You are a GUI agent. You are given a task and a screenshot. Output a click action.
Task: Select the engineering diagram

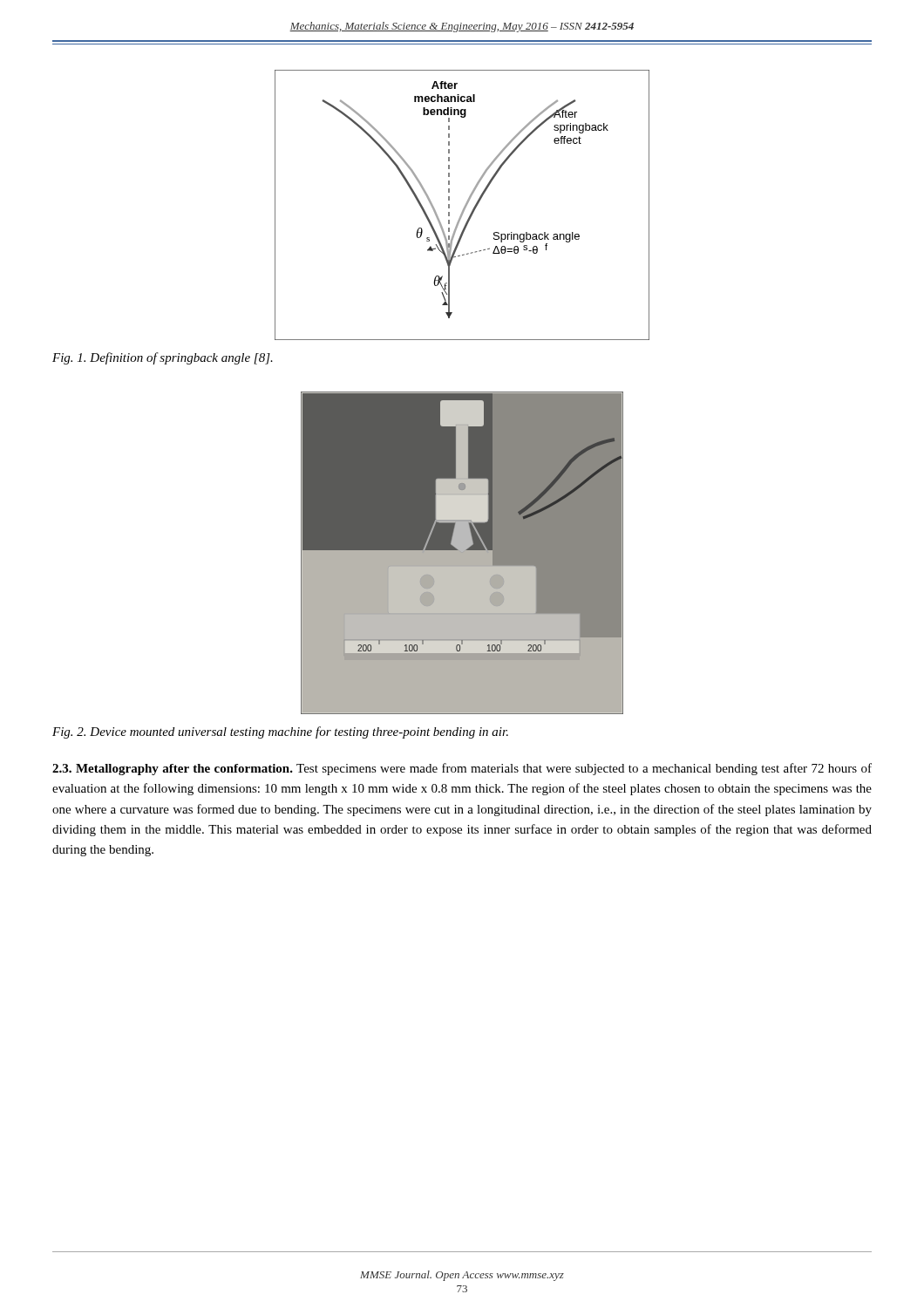[x=462, y=207]
